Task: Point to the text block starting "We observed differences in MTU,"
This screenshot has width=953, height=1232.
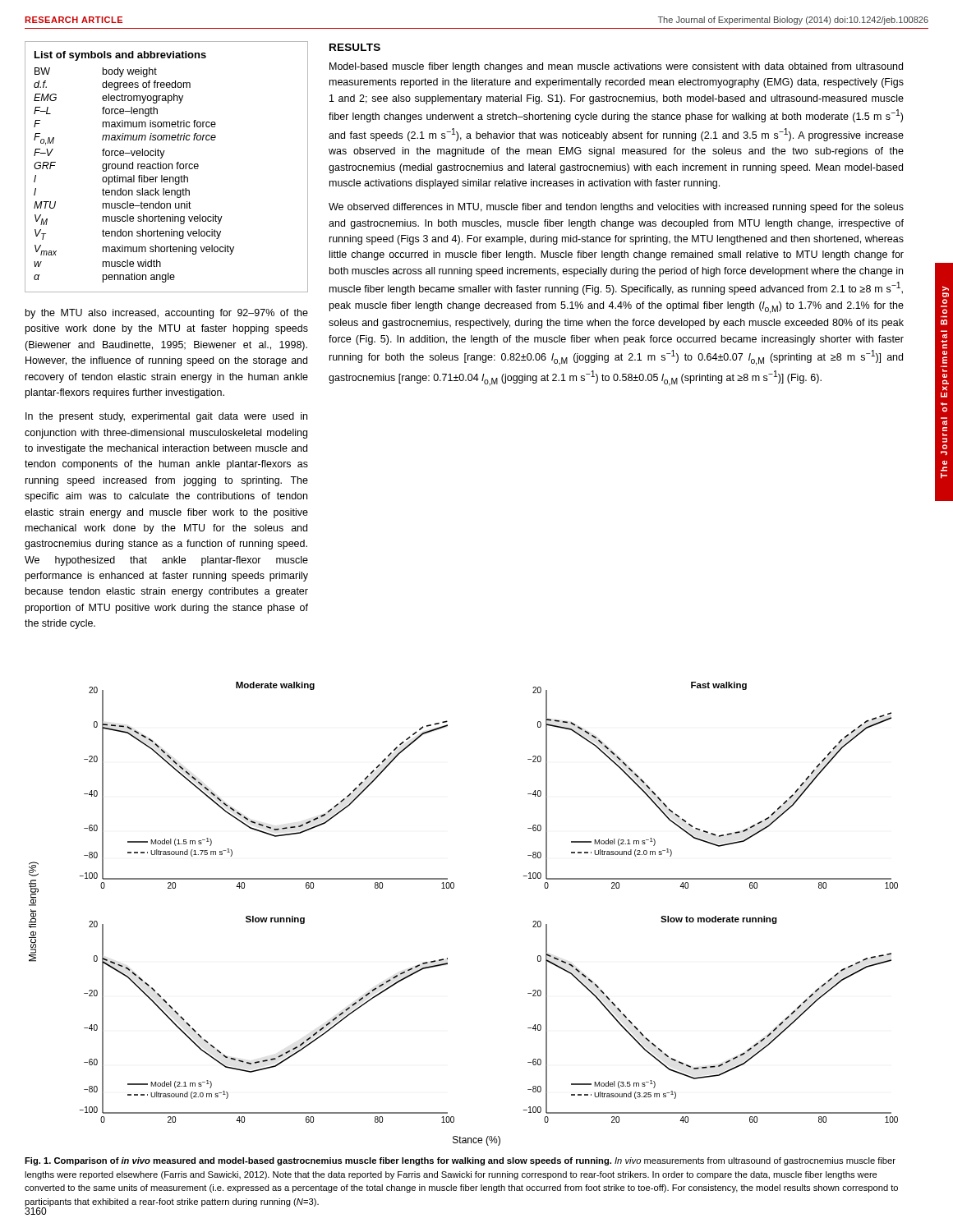Action: point(616,294)
